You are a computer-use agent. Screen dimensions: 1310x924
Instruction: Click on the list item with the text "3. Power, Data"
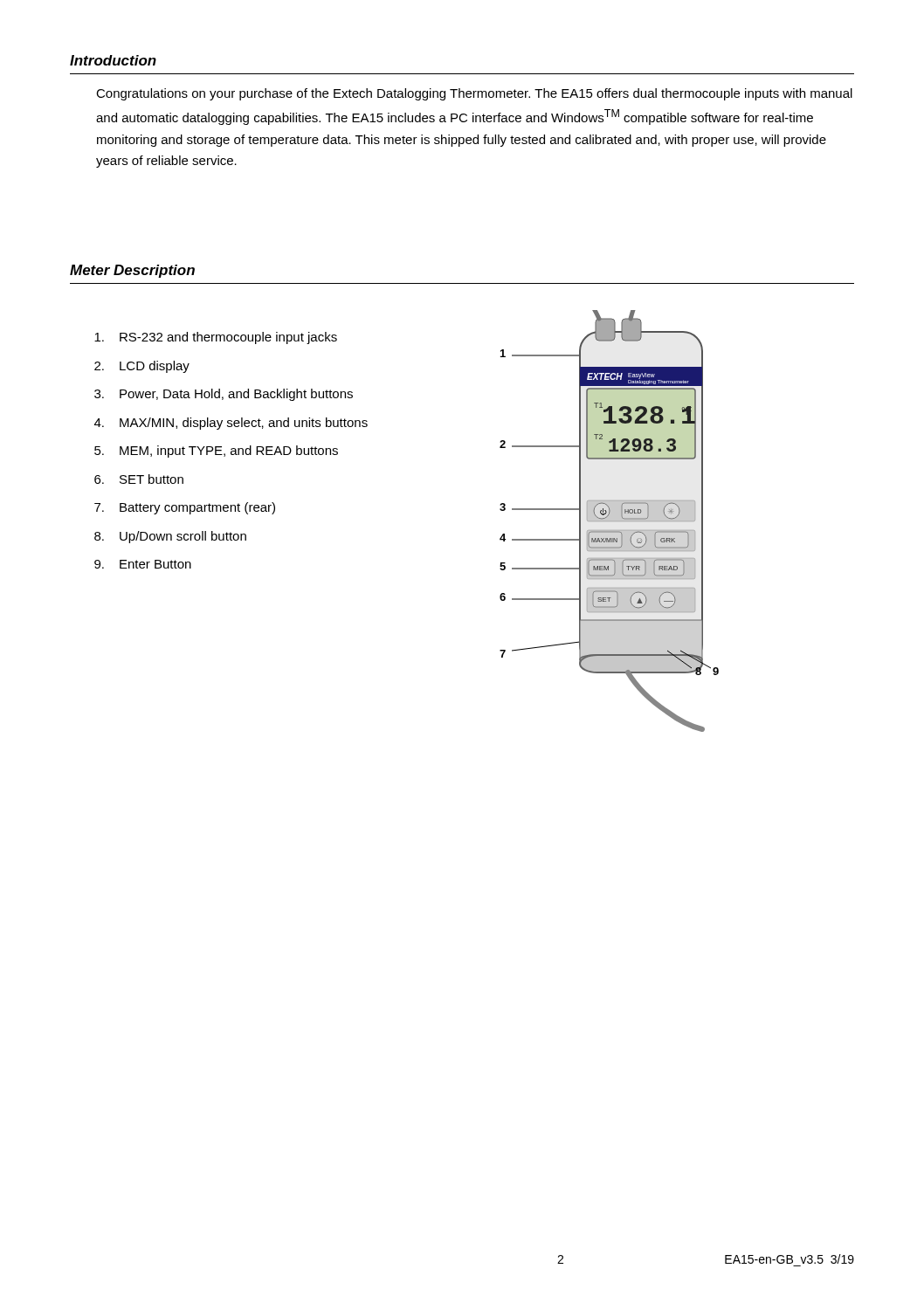pos(236,394)
